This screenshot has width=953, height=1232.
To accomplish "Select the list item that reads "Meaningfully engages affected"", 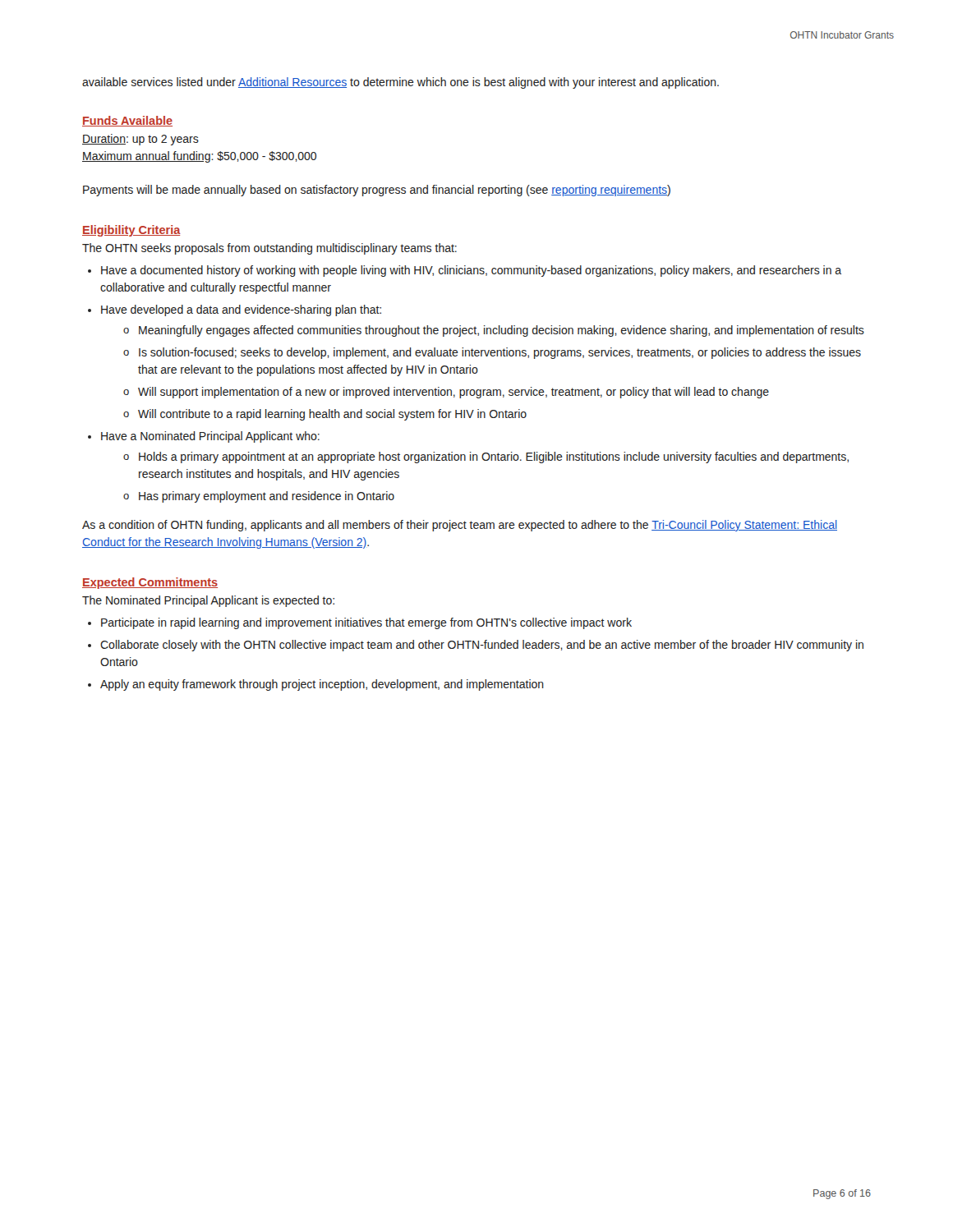I will pyautogui.click(x=501, y=330).
